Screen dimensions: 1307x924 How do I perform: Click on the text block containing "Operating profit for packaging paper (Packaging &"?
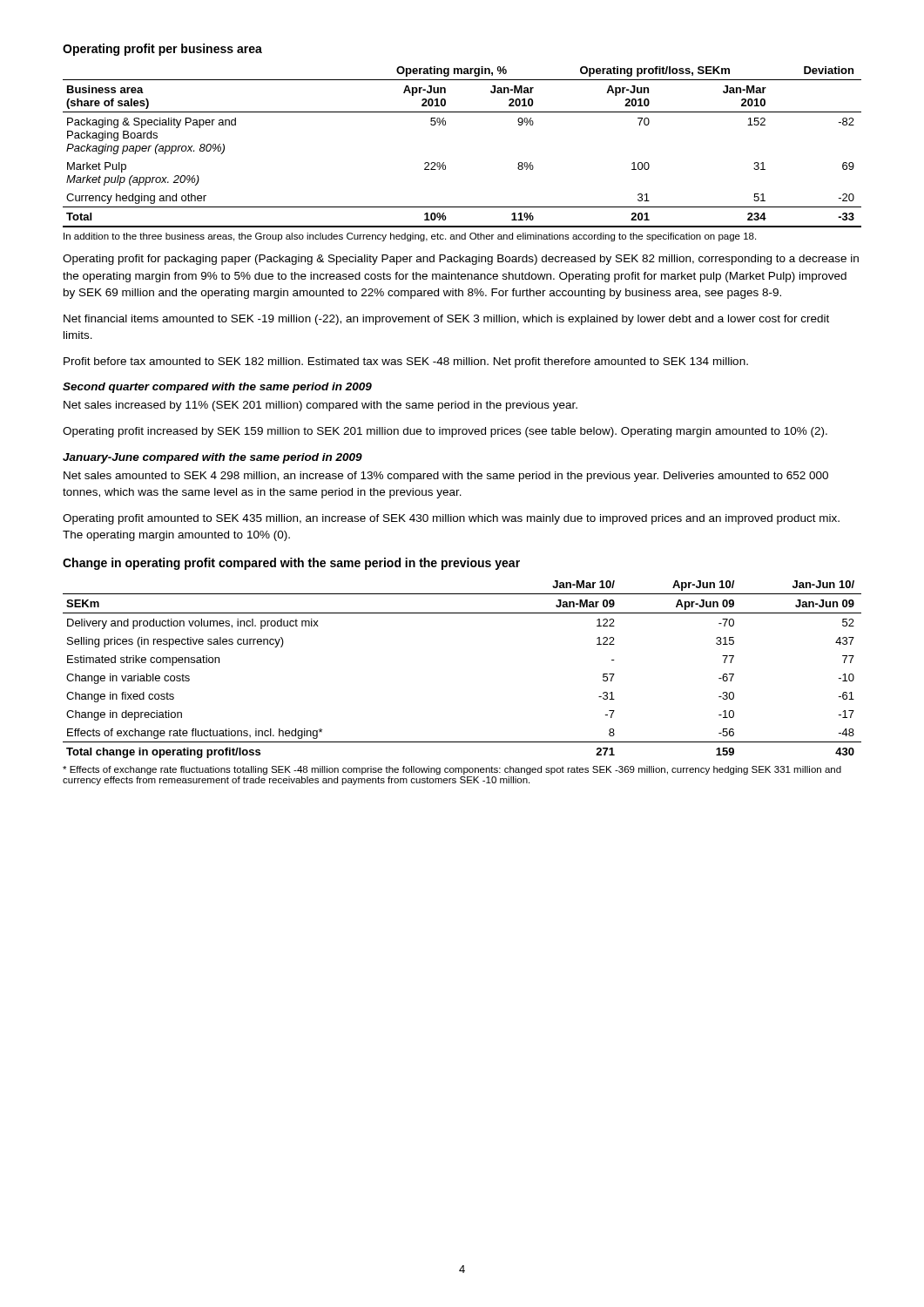(x=461, y=275)
